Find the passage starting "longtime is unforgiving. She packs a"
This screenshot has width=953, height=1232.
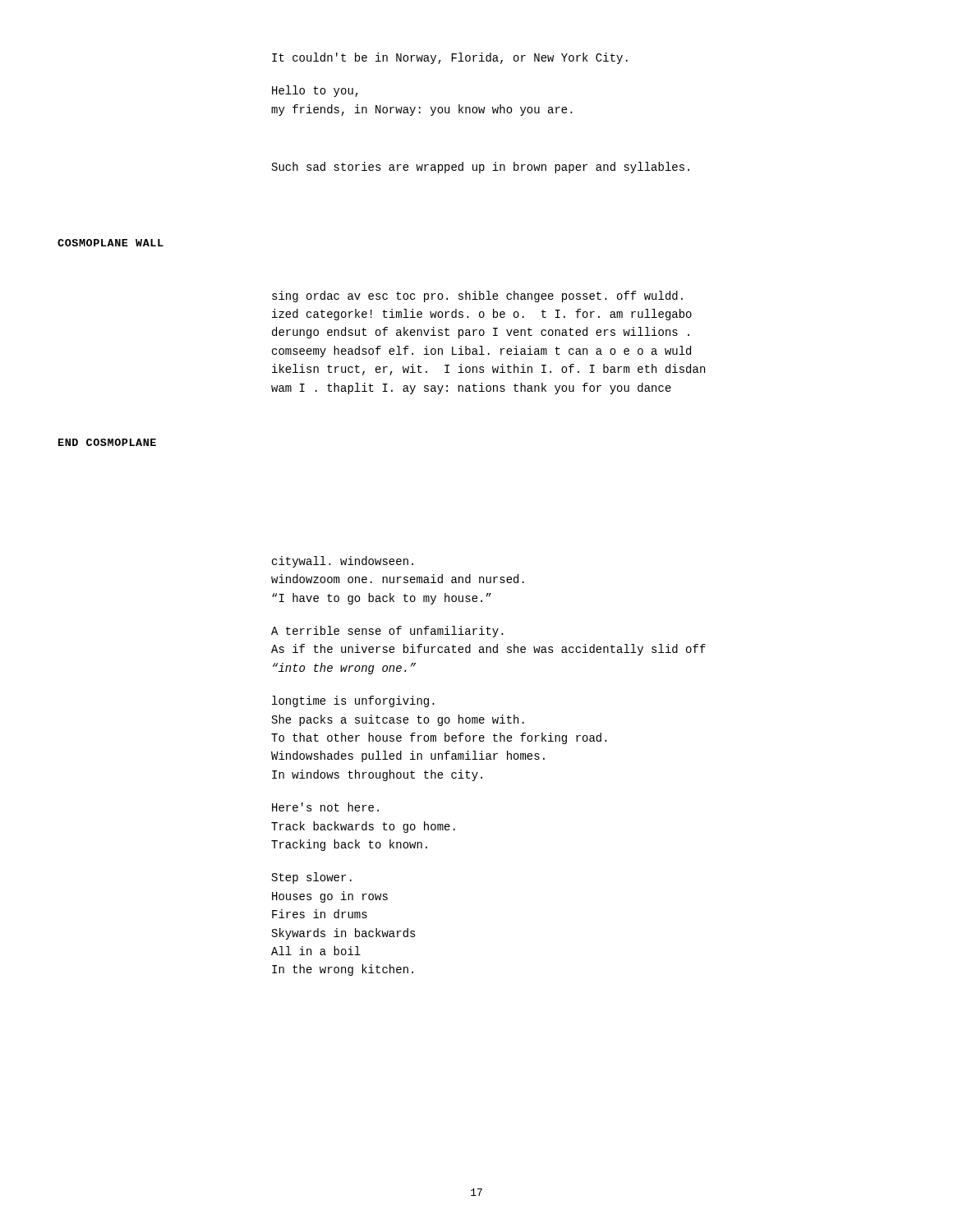click(440, 738)
